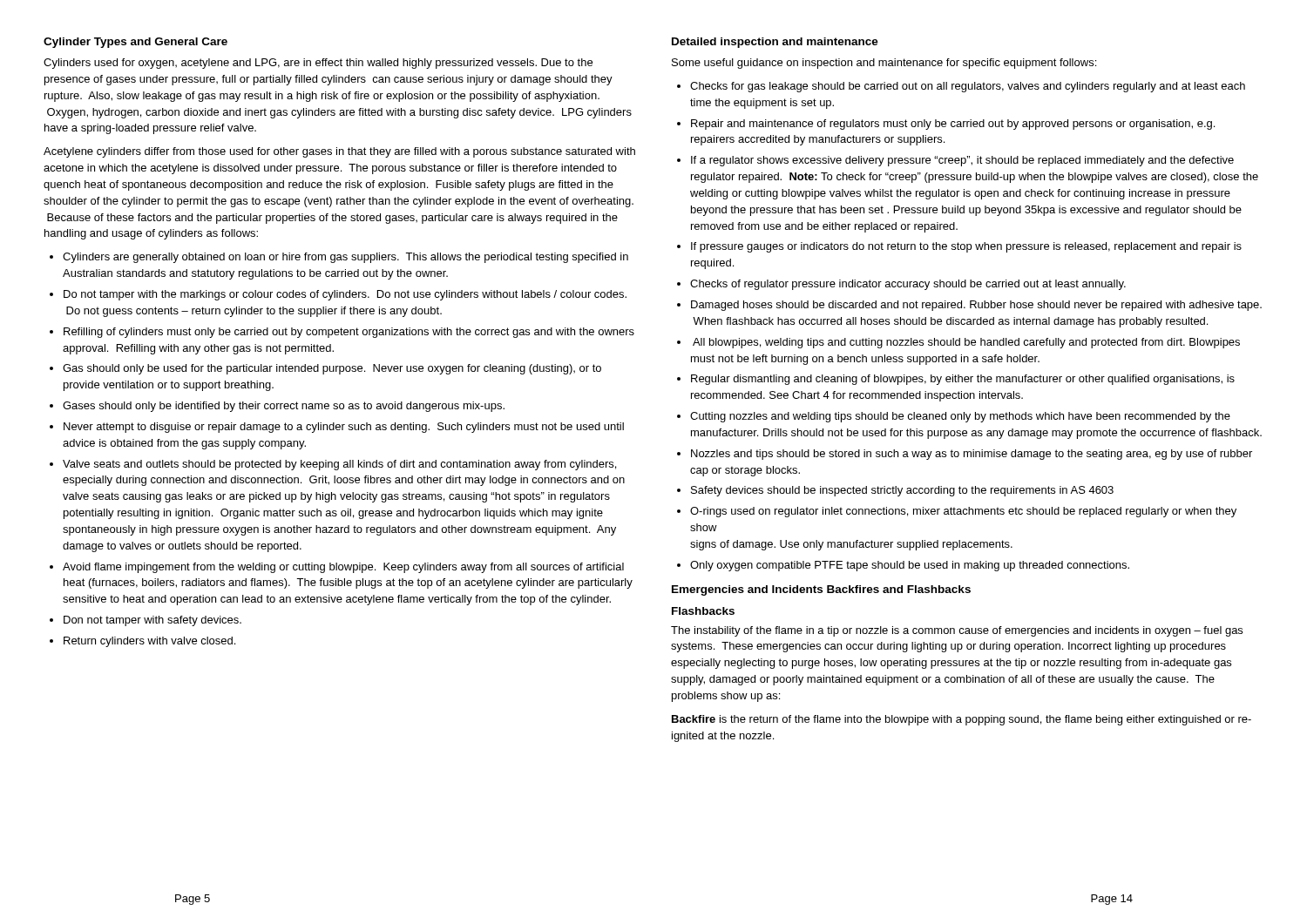This screenshot has height=924, width=1307.
Task: Click on the element starting "Gas should only be used for the particular"
Action: (332, 376)
